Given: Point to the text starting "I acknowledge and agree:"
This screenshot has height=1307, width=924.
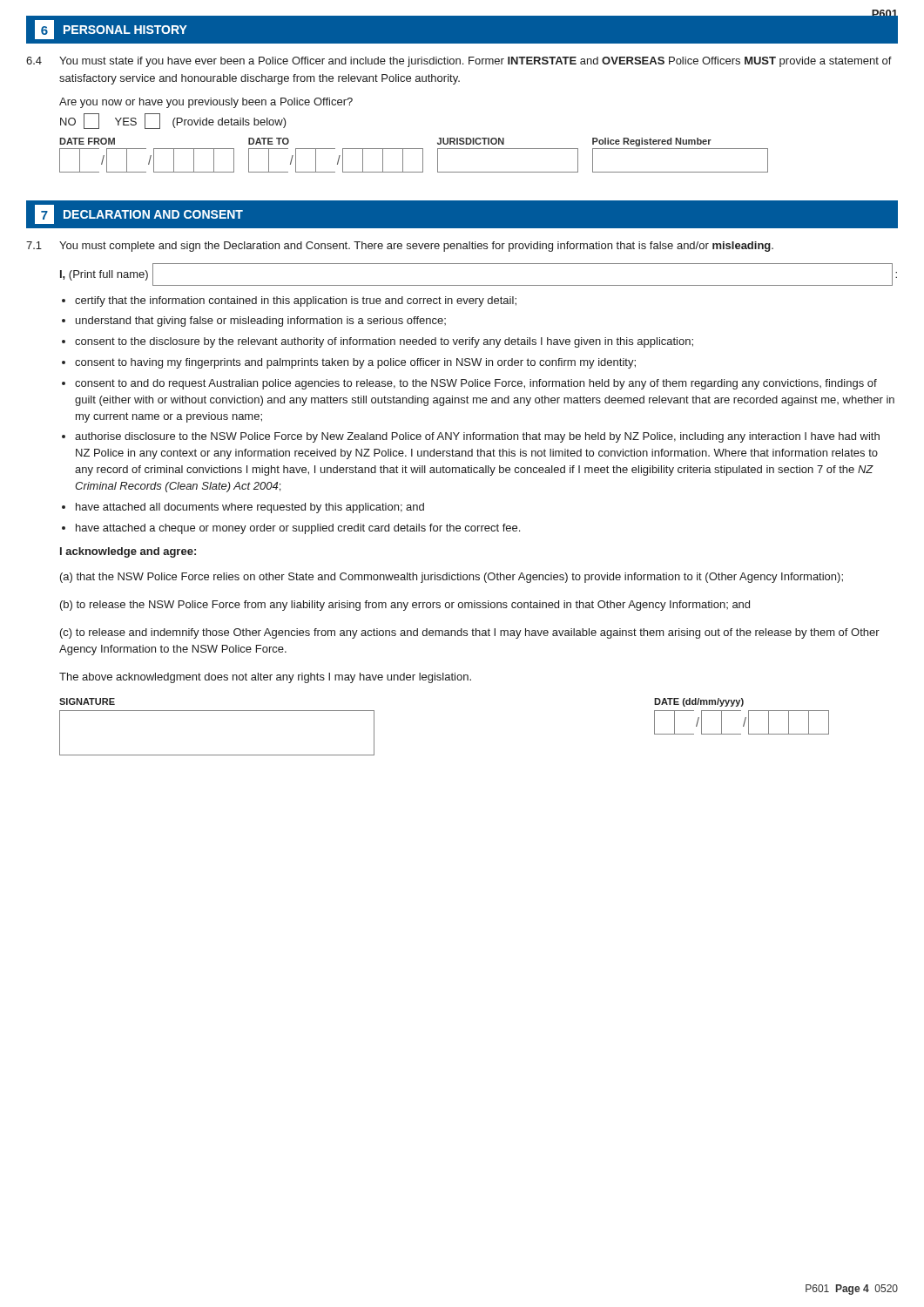Looking at the screenshot, I should coord(128,552).
